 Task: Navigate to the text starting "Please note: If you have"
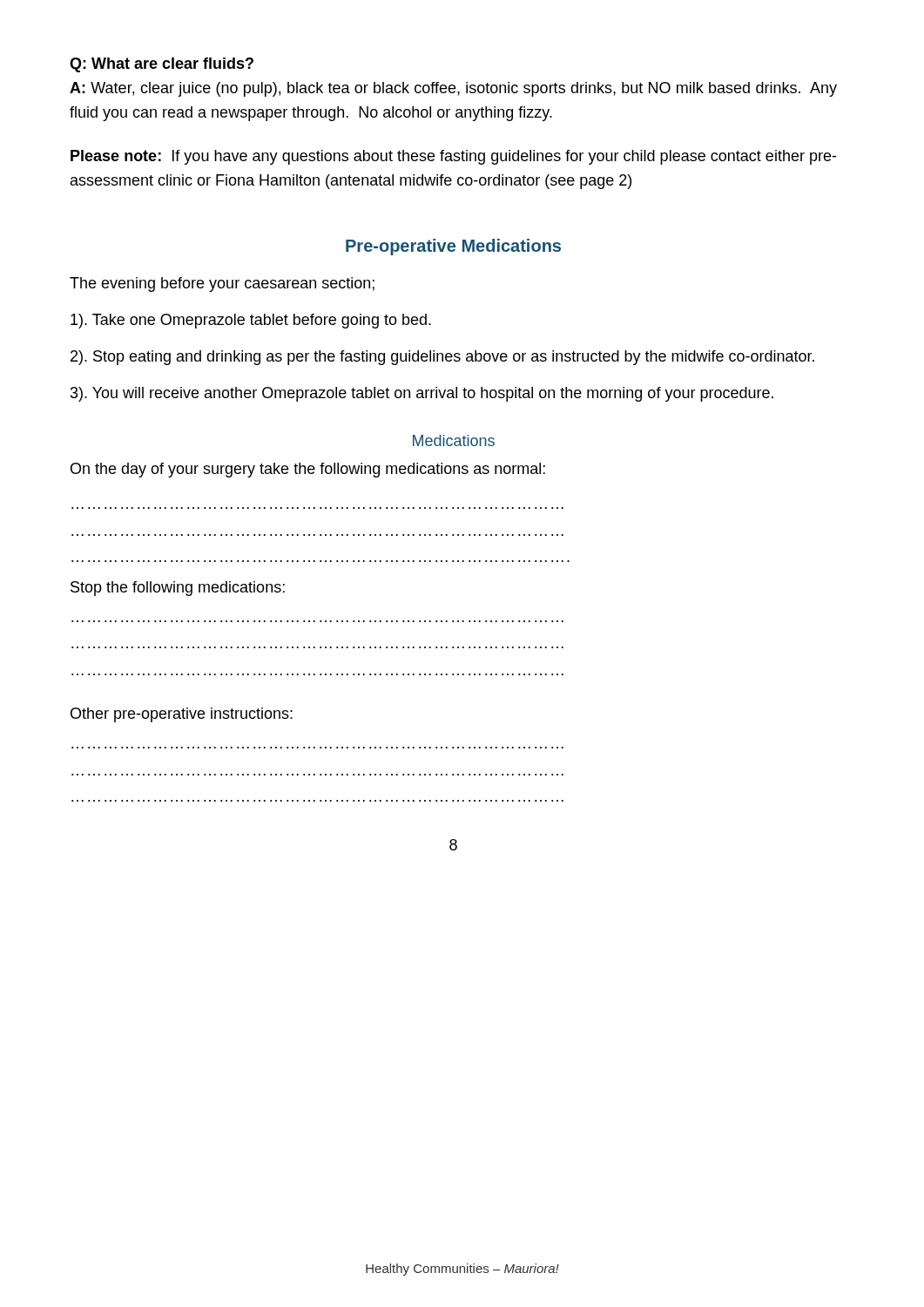coord(453,168)
